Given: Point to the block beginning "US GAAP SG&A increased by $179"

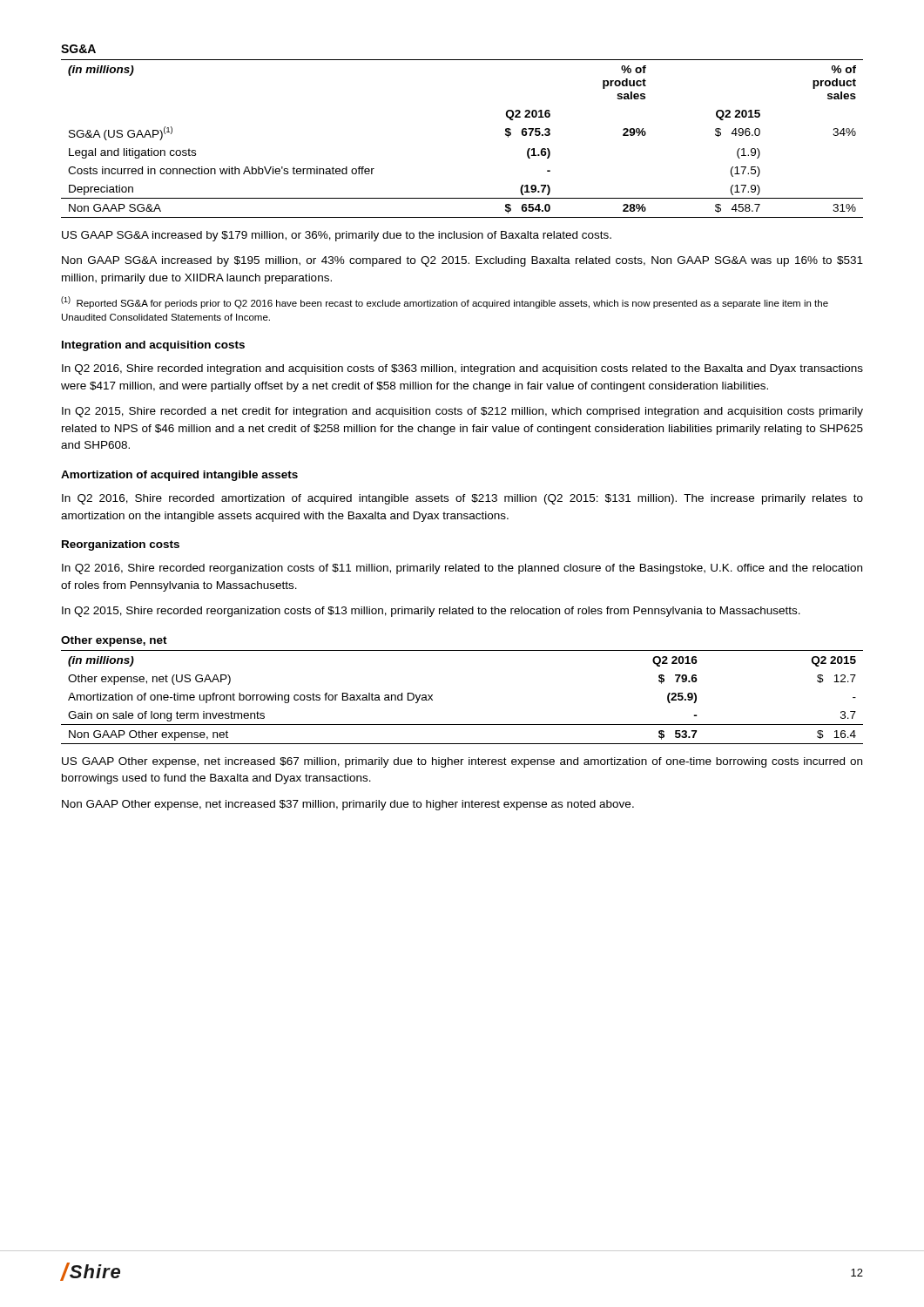Looking at the screenshot, I should point(337,234).
